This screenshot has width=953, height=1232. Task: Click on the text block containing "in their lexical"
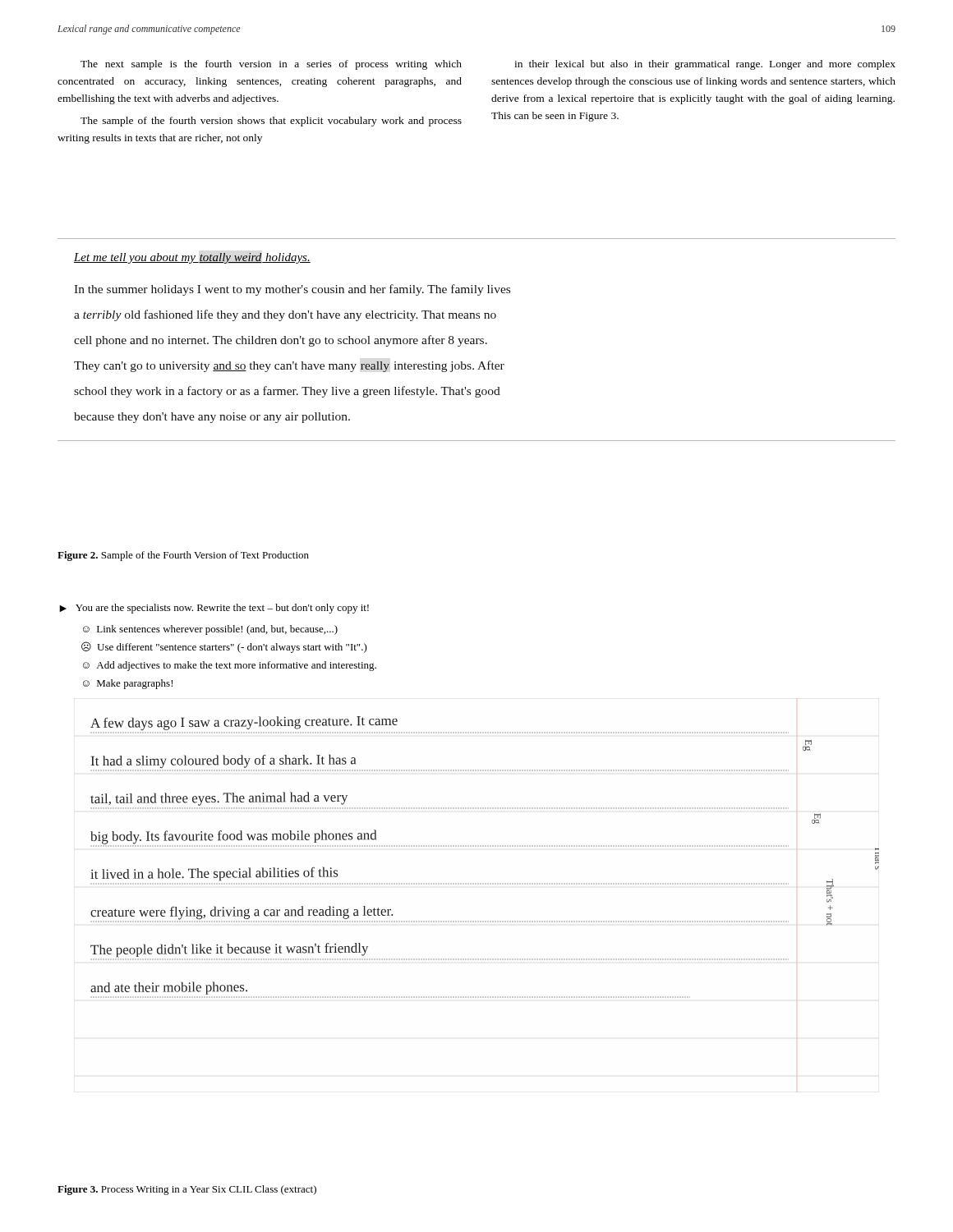pos(693,90)
